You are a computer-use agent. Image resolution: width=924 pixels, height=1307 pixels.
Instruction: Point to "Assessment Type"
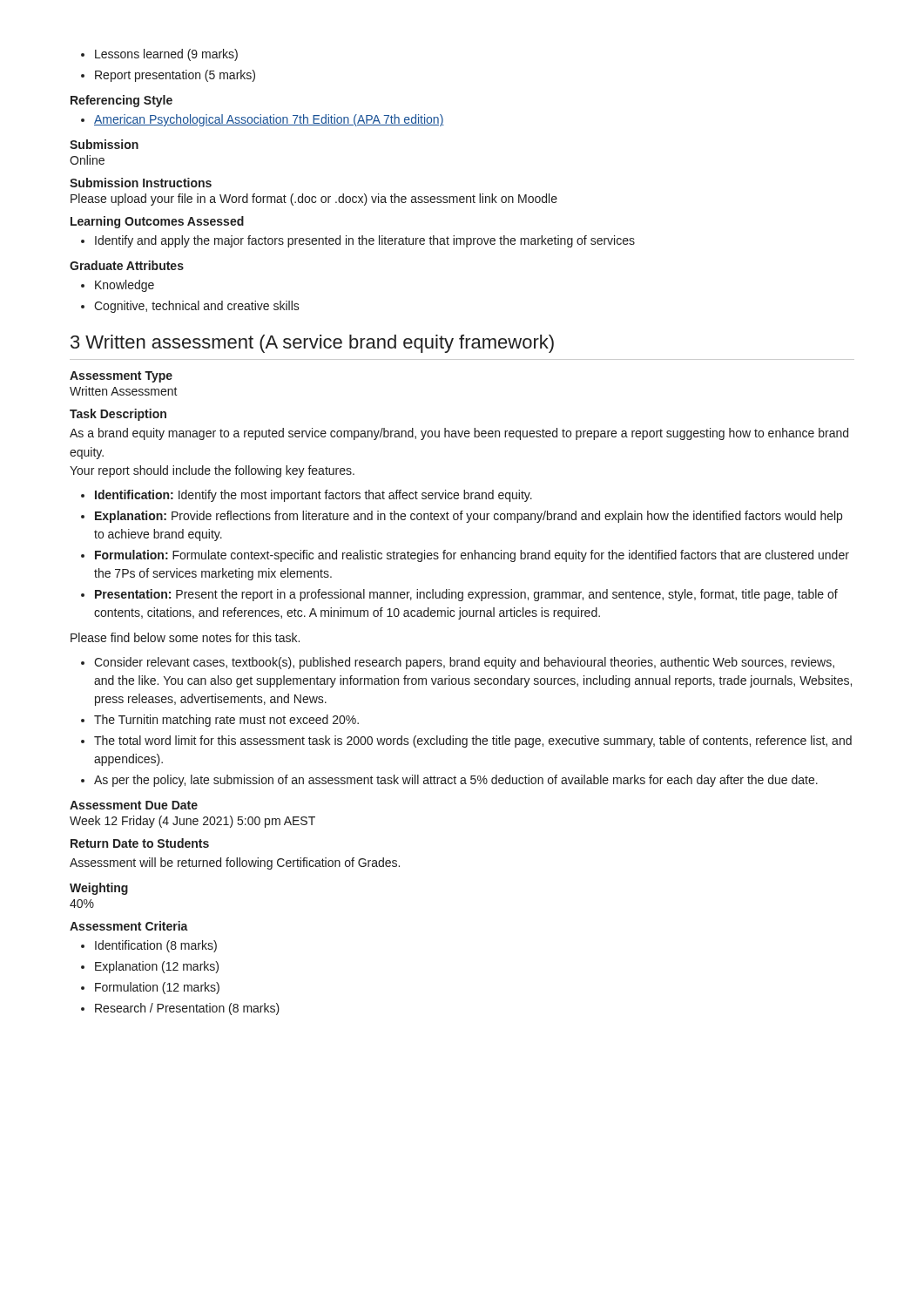point(121,376)
